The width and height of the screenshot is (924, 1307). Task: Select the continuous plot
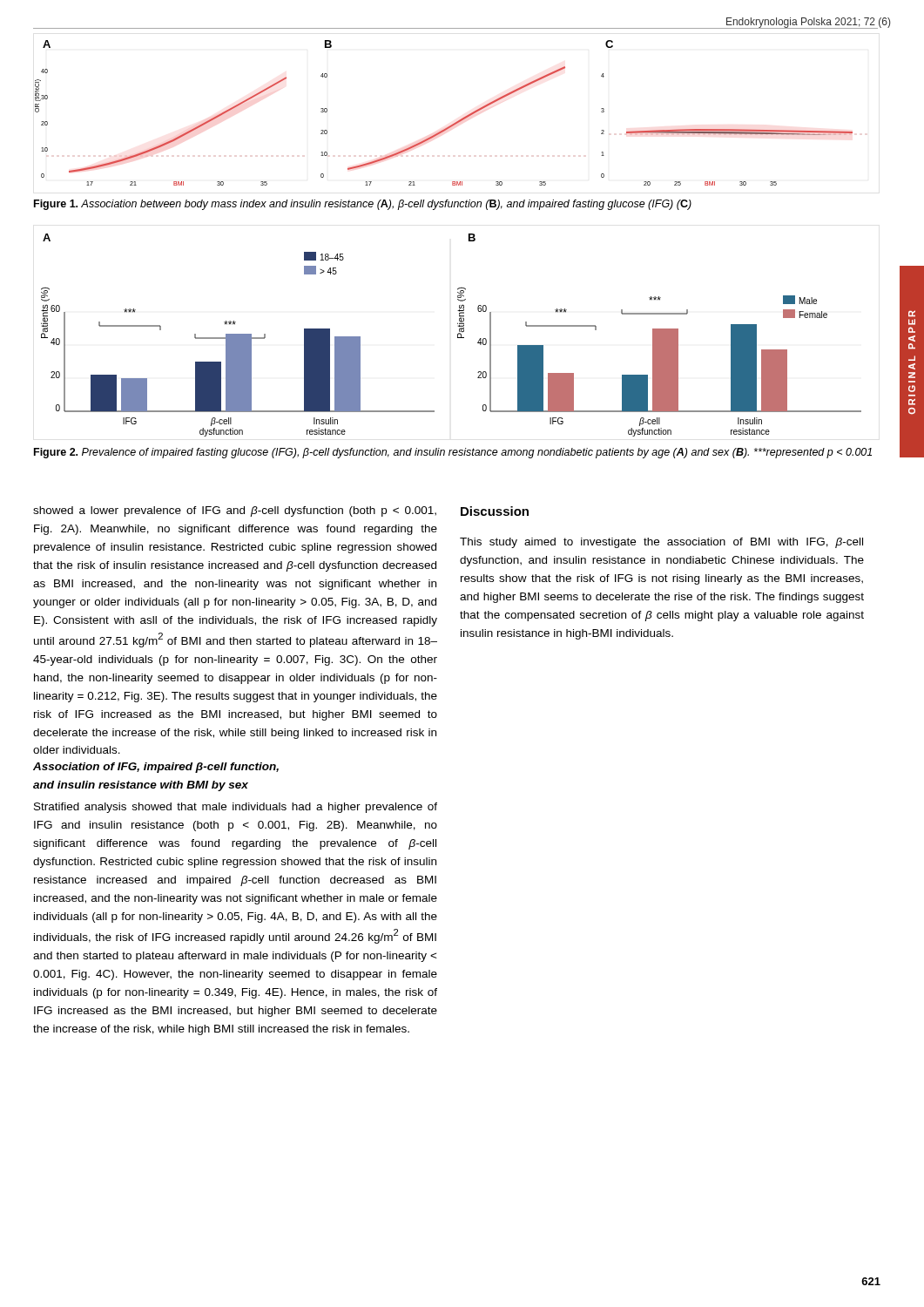click(x=456, y=113)
